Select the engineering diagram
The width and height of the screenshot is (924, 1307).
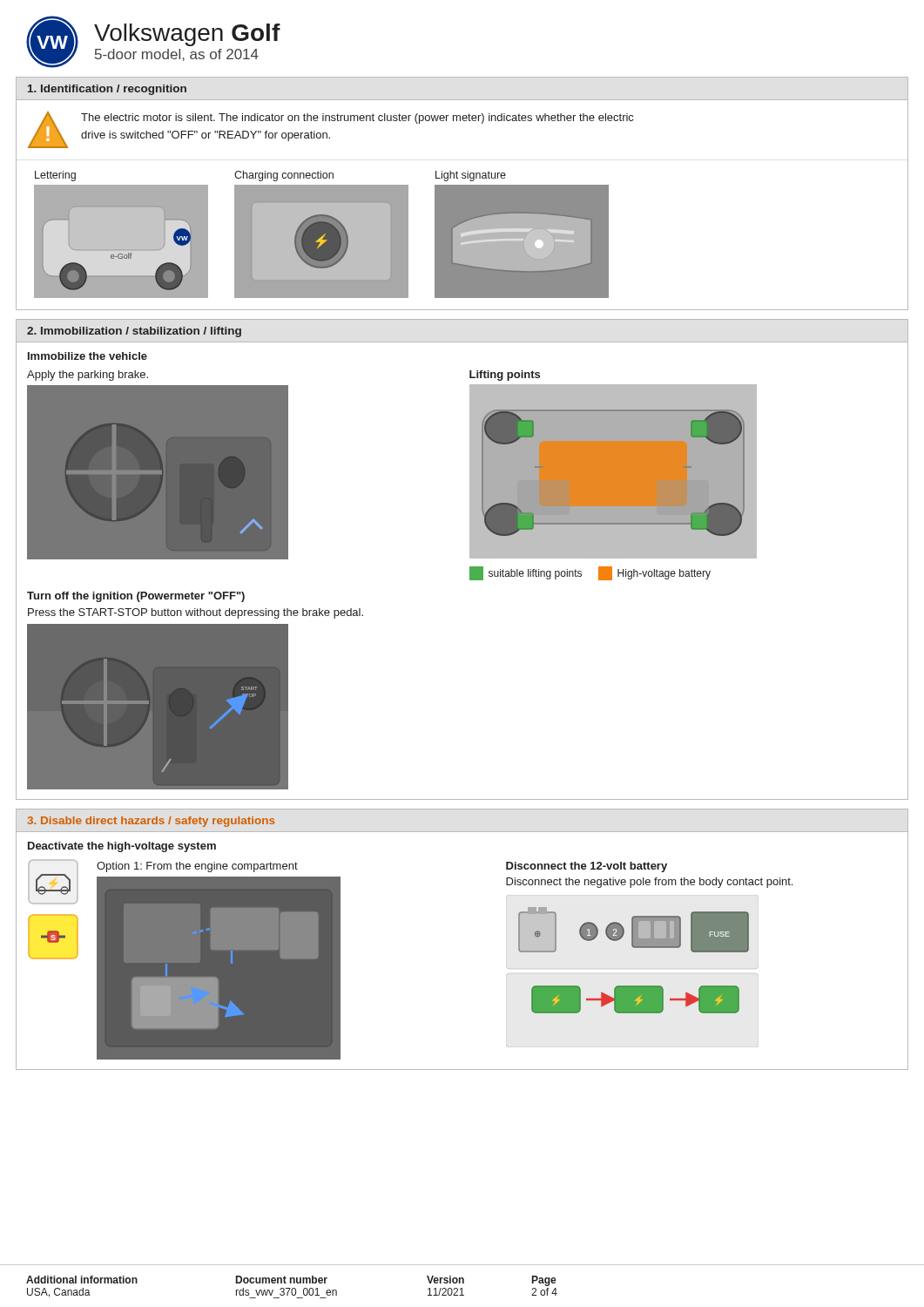click(x=683, y=473)
